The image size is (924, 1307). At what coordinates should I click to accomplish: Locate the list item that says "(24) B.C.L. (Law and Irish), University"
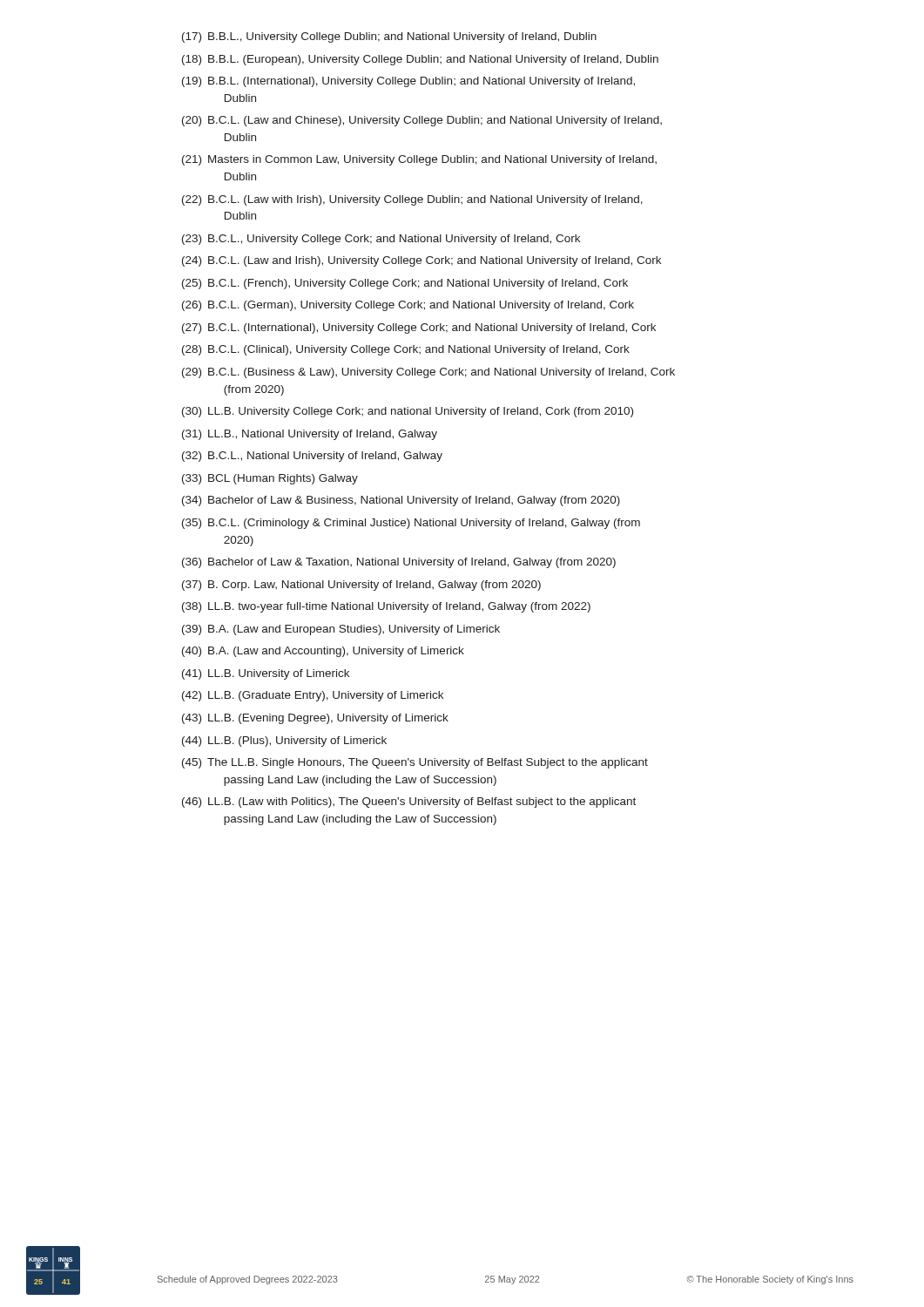[x=506, y=260]
